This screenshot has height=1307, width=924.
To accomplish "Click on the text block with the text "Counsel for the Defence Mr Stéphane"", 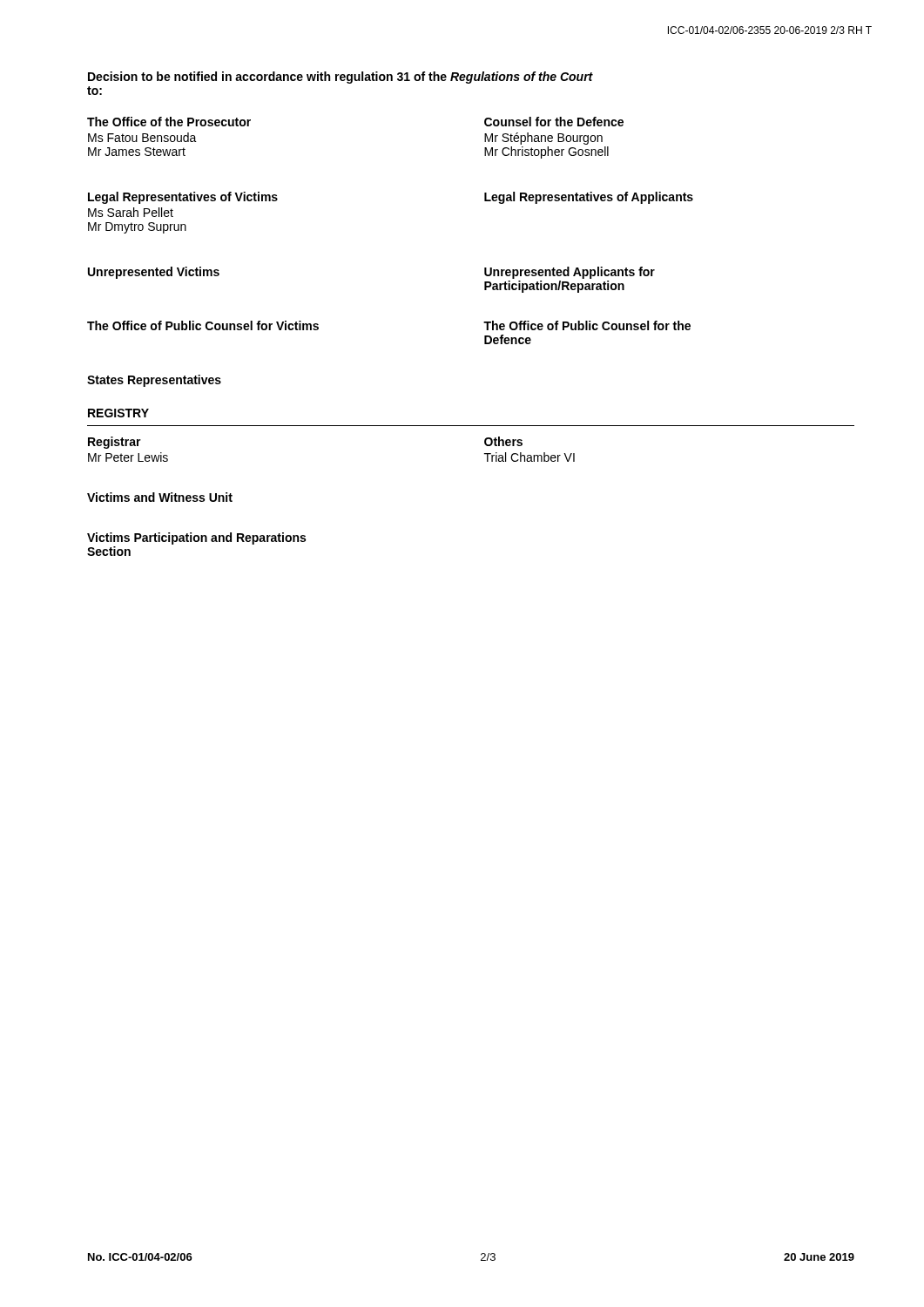I will point(554,122).
